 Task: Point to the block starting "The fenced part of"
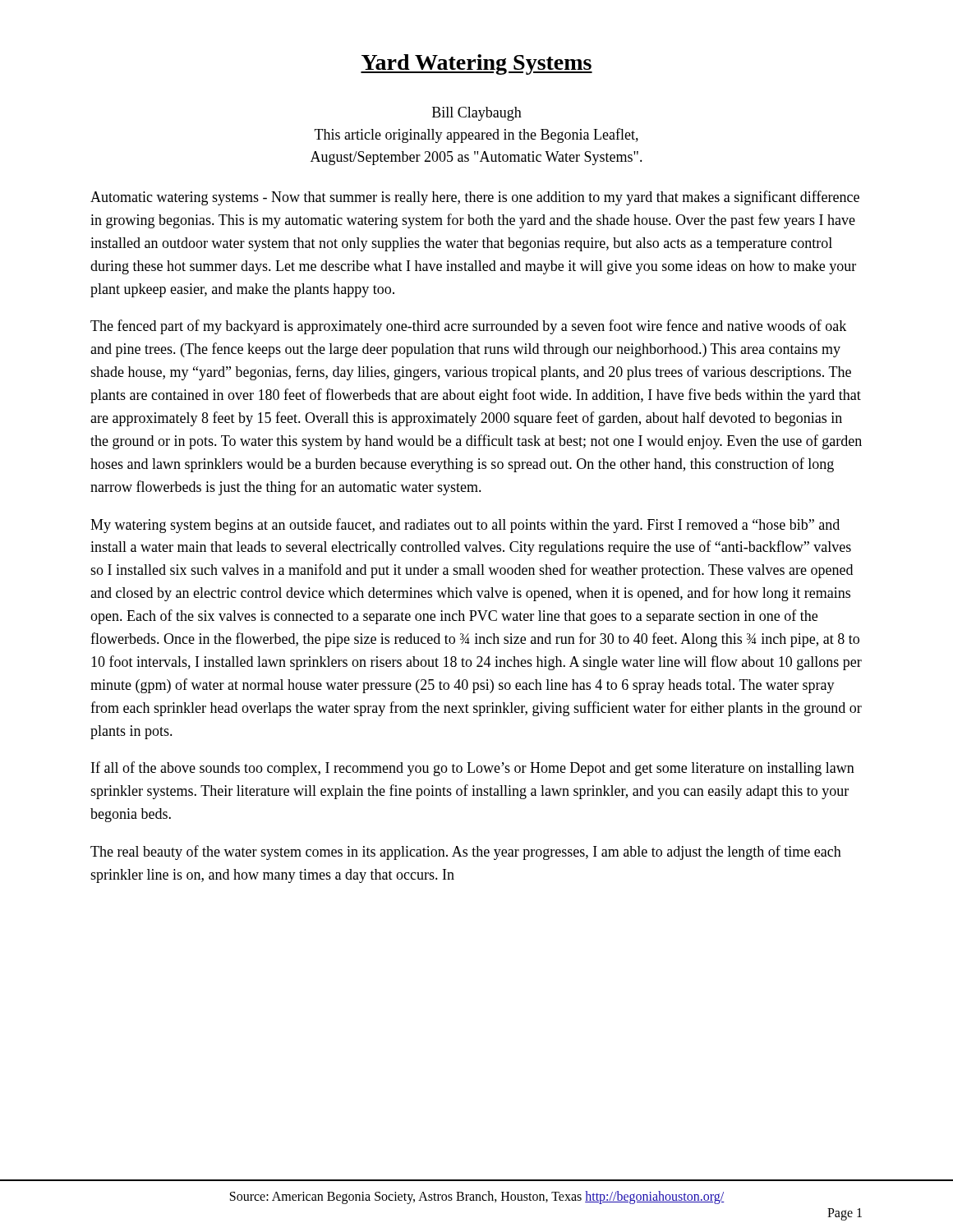click(476, 407)
